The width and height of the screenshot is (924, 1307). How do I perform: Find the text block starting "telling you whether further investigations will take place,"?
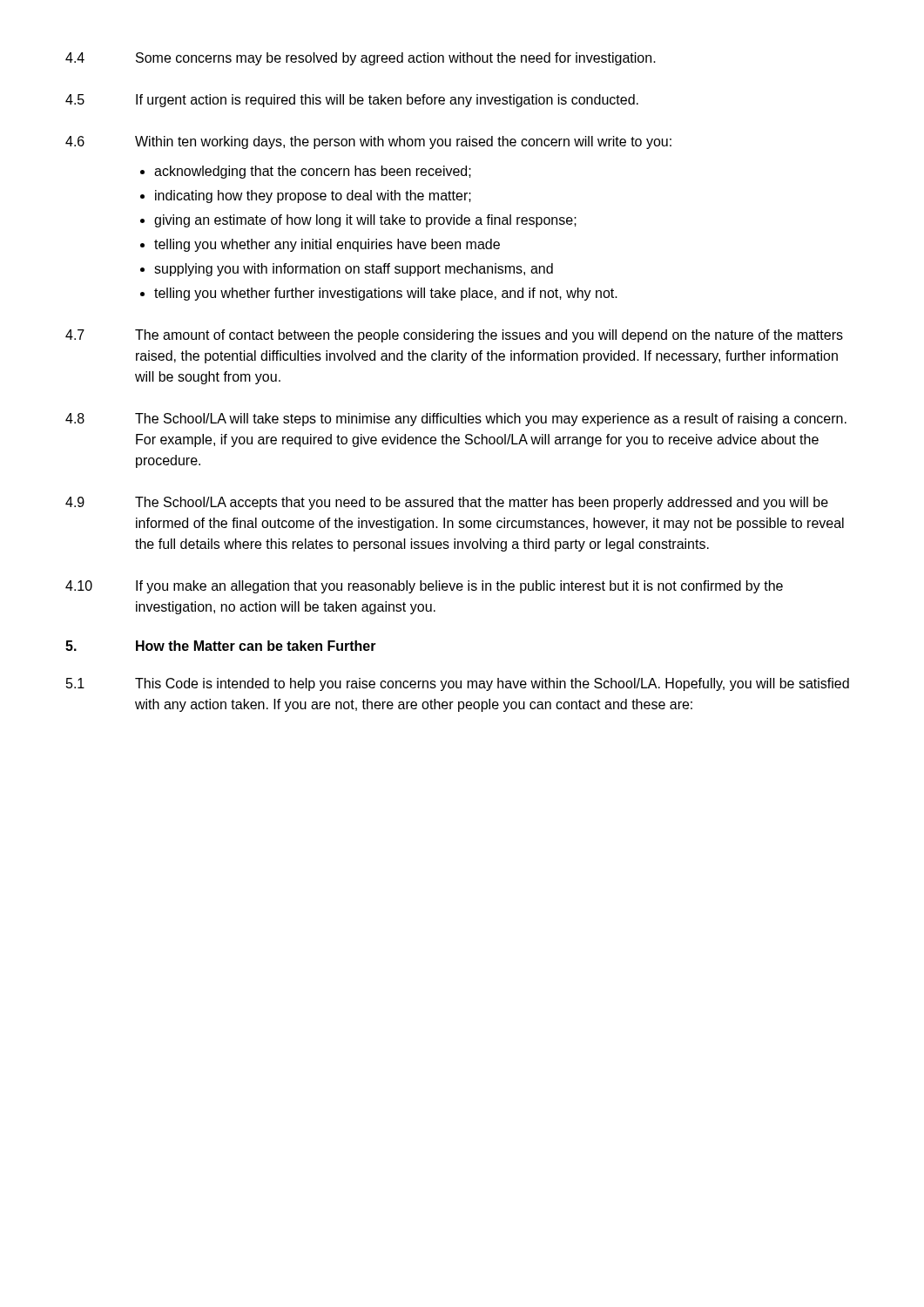tap(386, 293)
